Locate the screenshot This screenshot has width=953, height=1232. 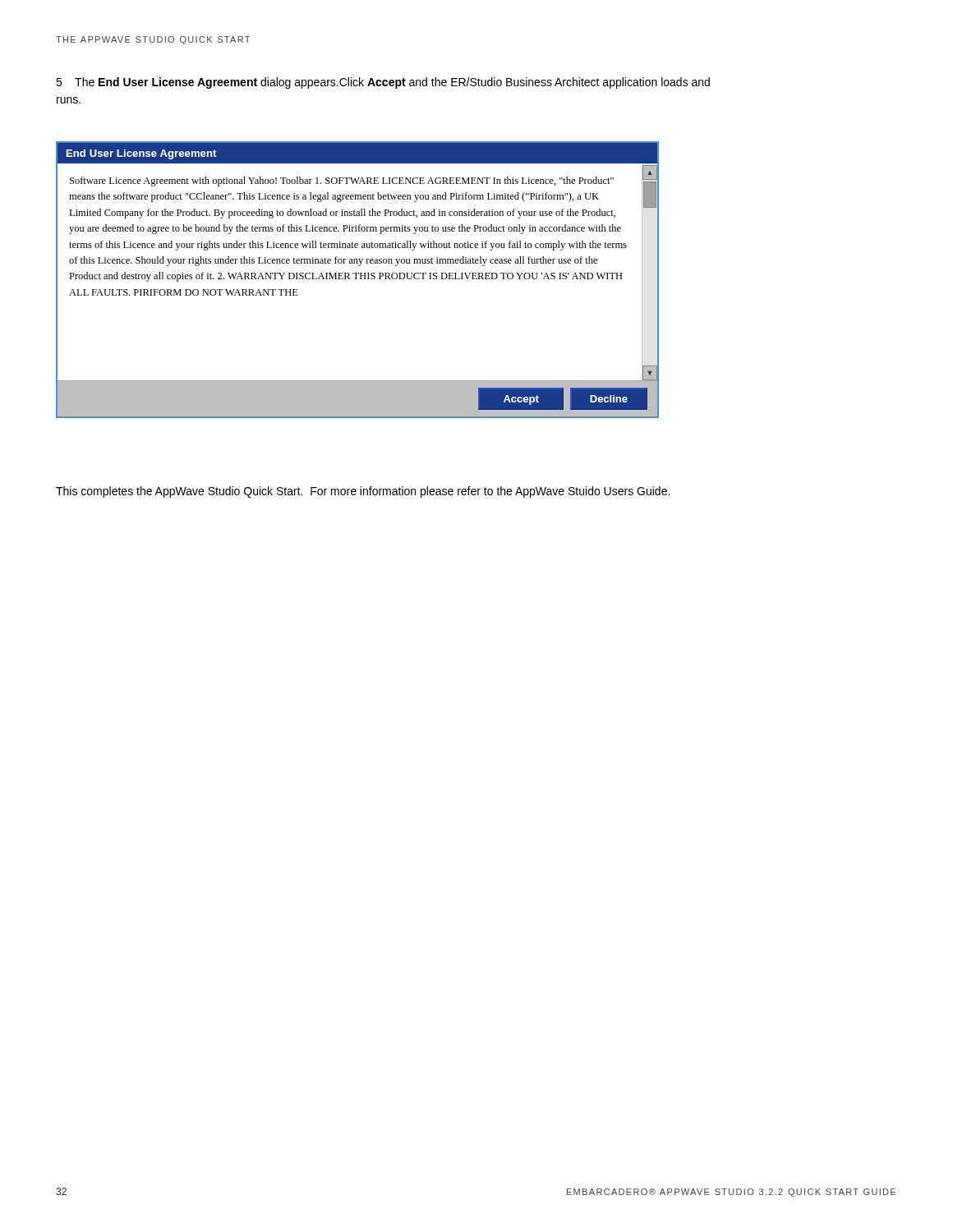(x=356, y=280)
